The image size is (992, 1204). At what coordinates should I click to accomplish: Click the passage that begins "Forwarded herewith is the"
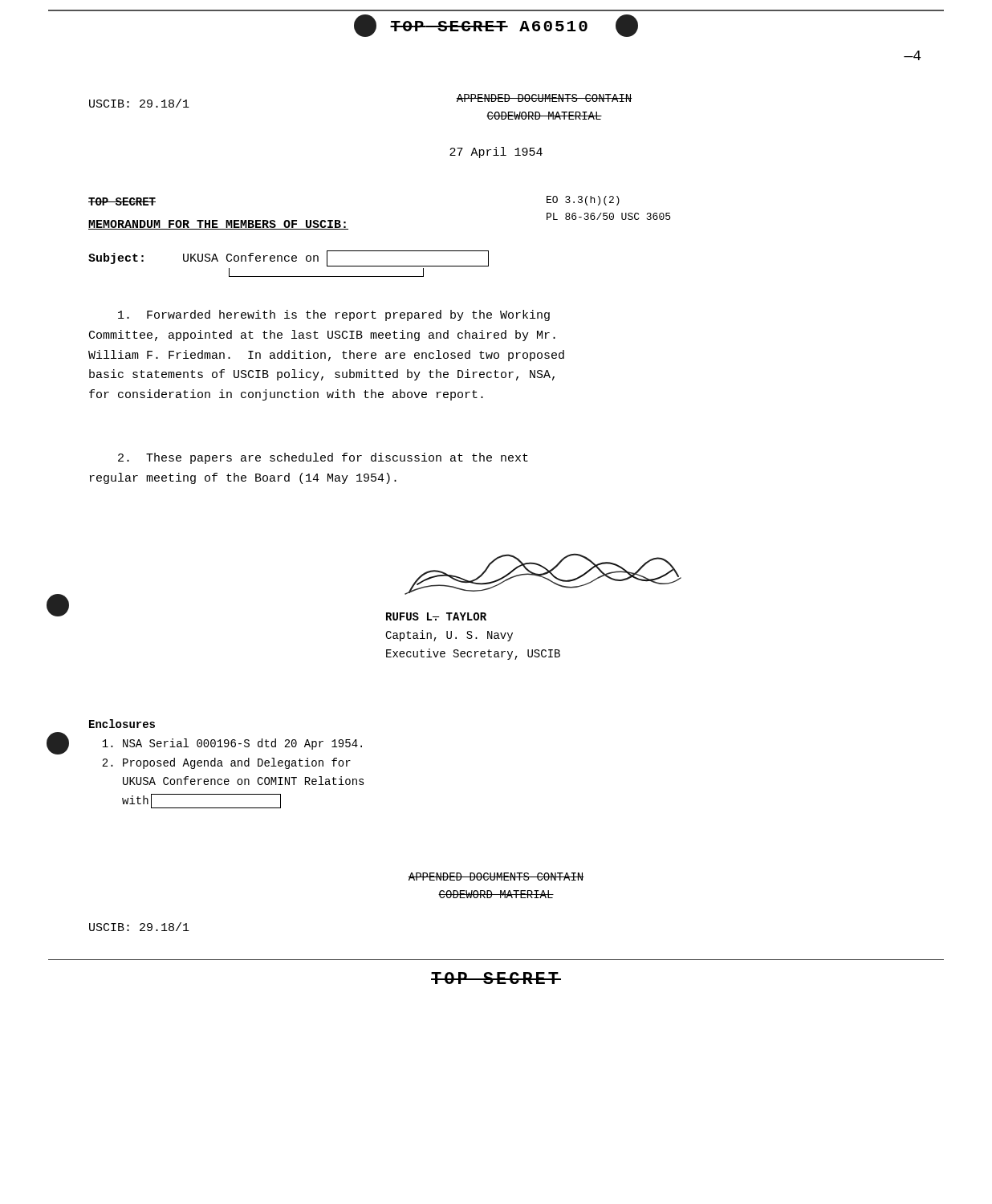coord(327,356)
